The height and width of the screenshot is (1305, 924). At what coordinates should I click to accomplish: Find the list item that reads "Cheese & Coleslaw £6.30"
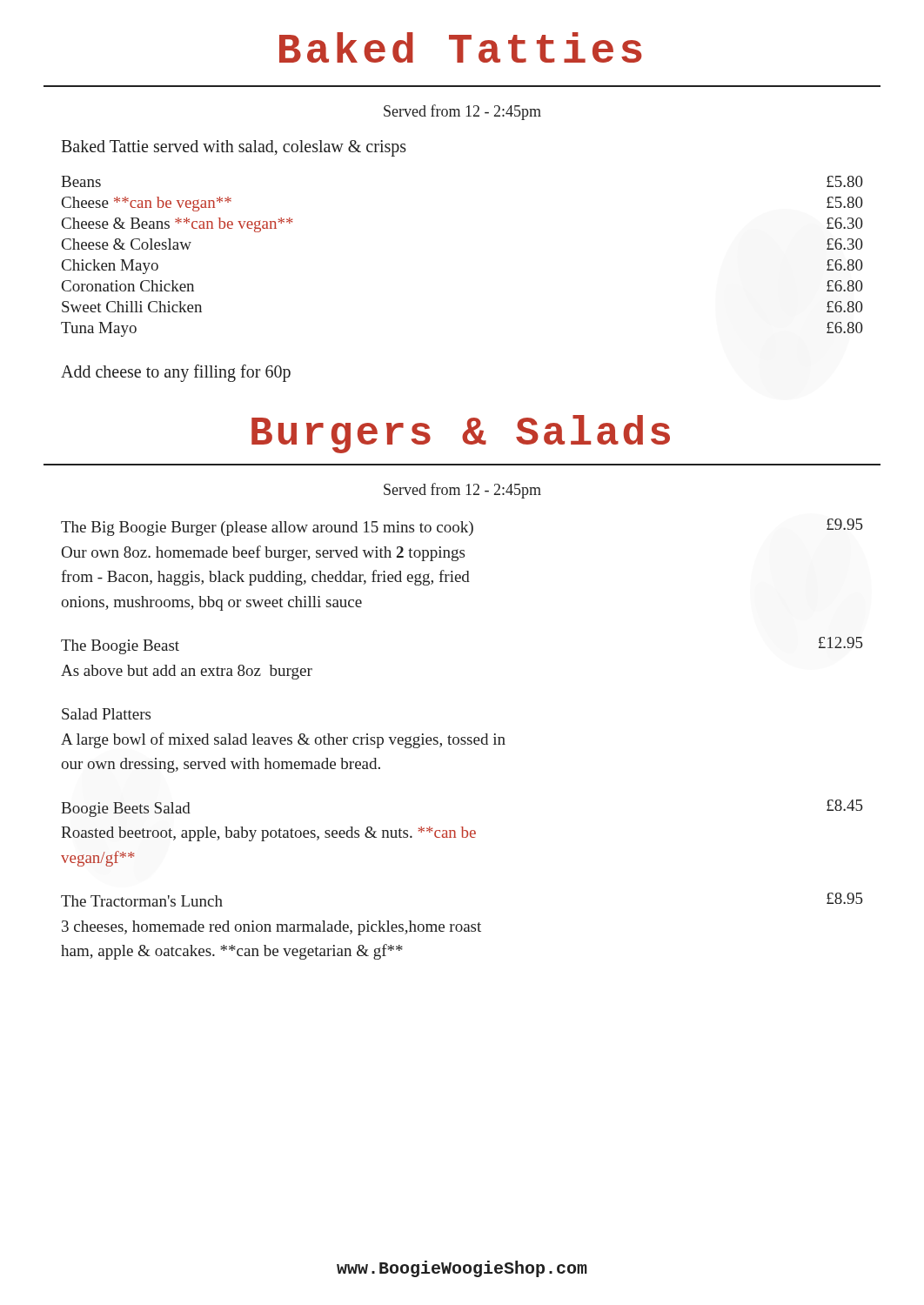point(119,244)
